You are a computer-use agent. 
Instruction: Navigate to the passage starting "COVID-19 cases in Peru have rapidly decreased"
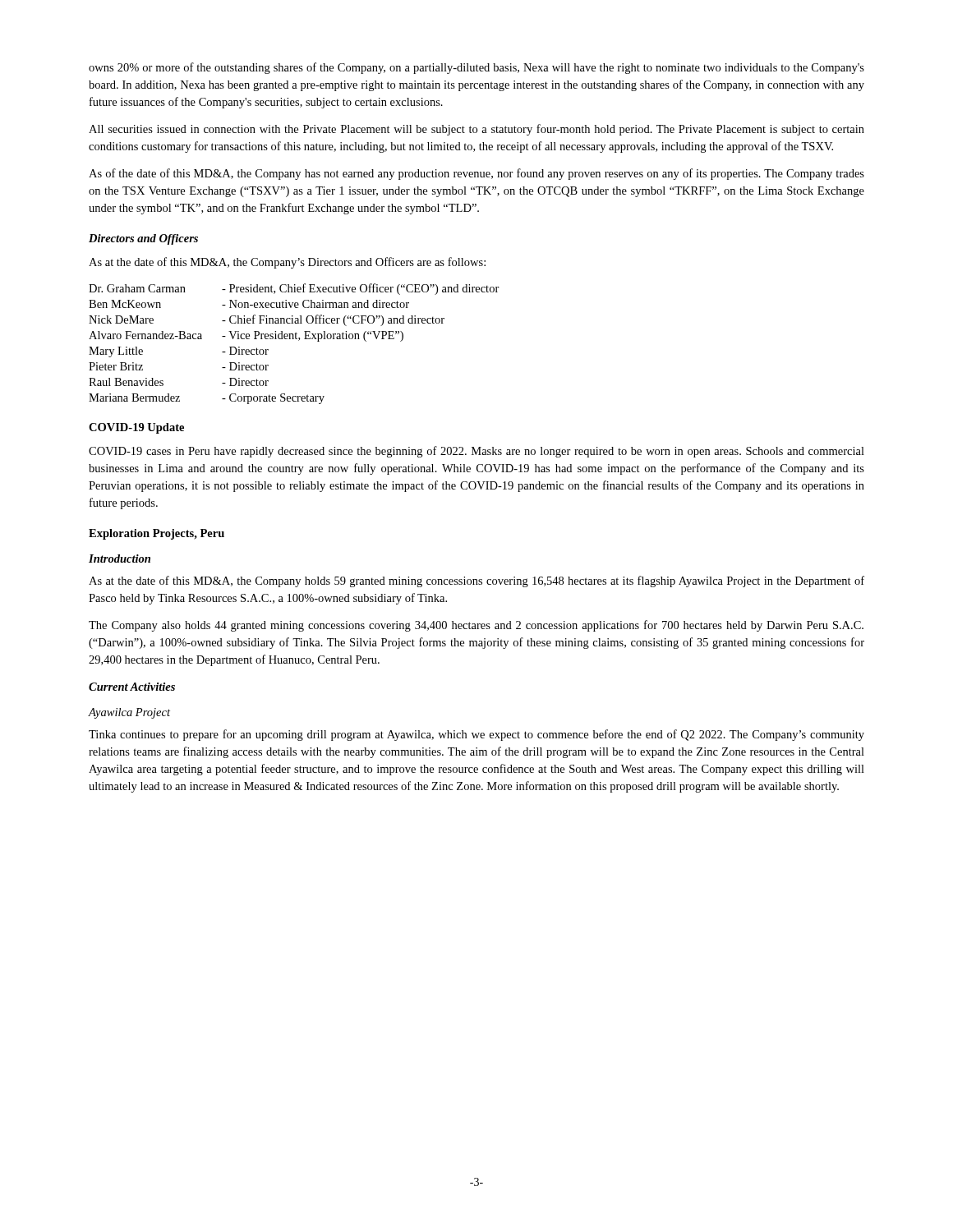tap(476, 477)
